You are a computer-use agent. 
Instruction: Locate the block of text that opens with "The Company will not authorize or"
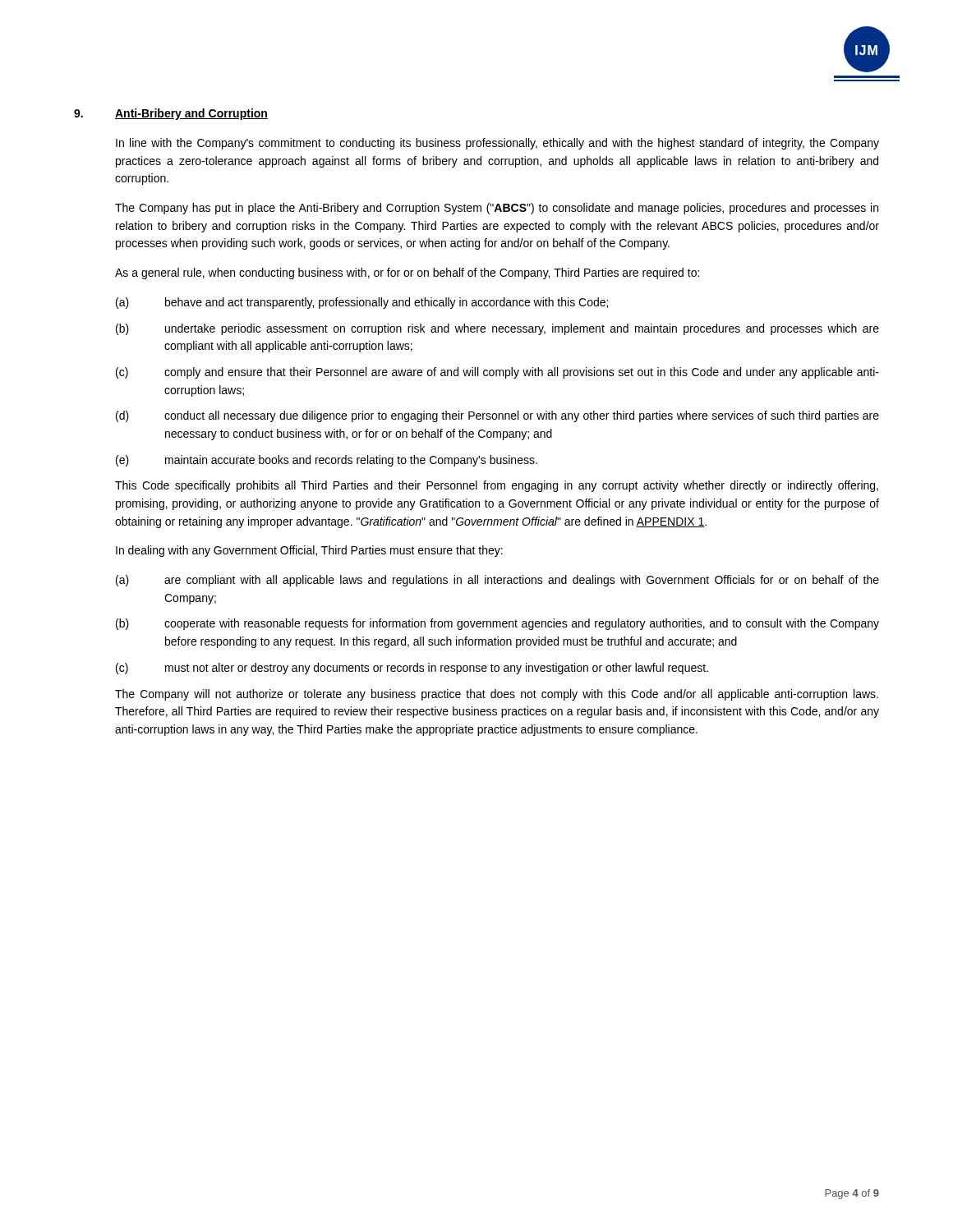tap(497, 711)
